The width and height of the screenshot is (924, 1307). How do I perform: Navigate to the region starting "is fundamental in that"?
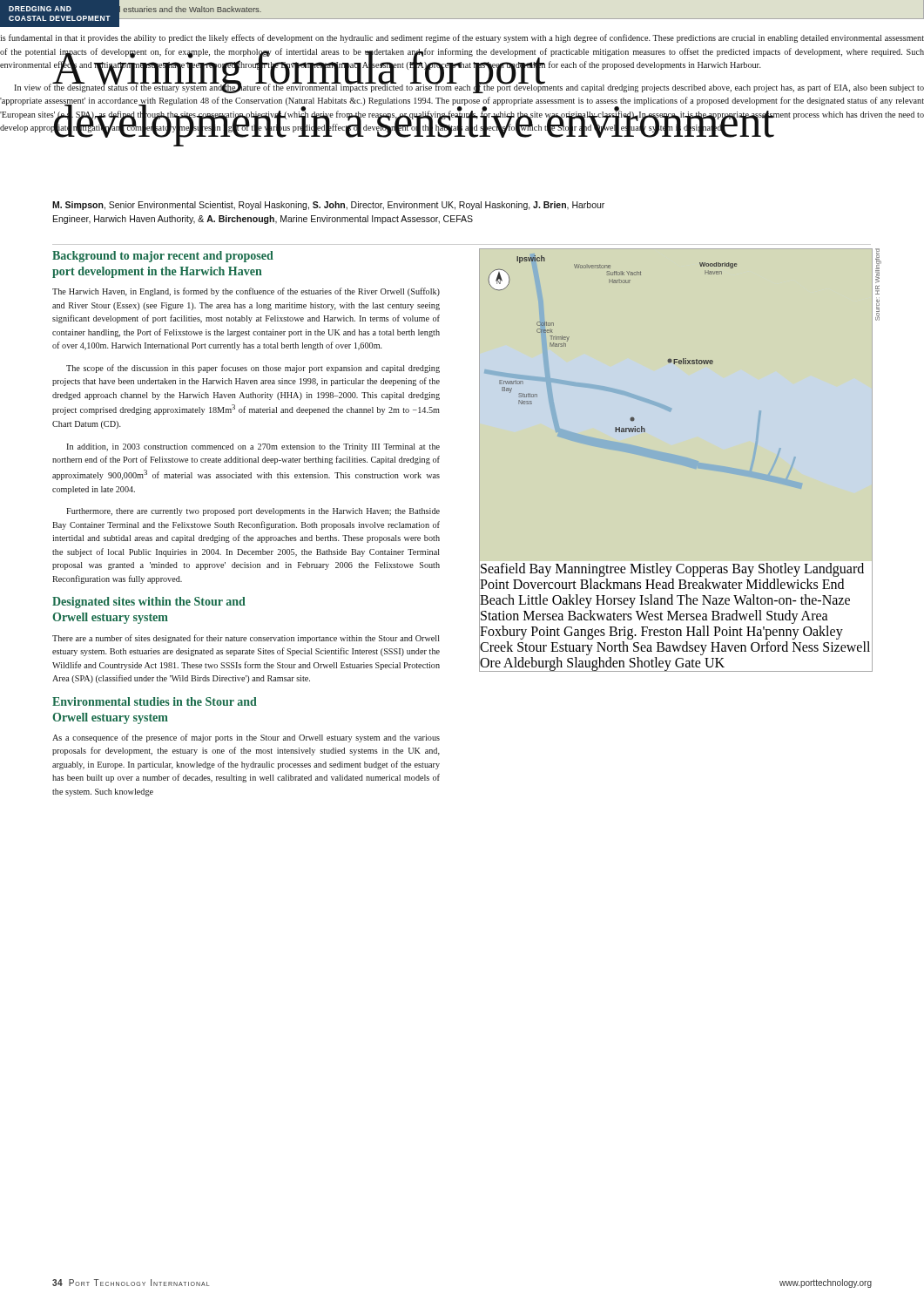click(x=462, y=52)
